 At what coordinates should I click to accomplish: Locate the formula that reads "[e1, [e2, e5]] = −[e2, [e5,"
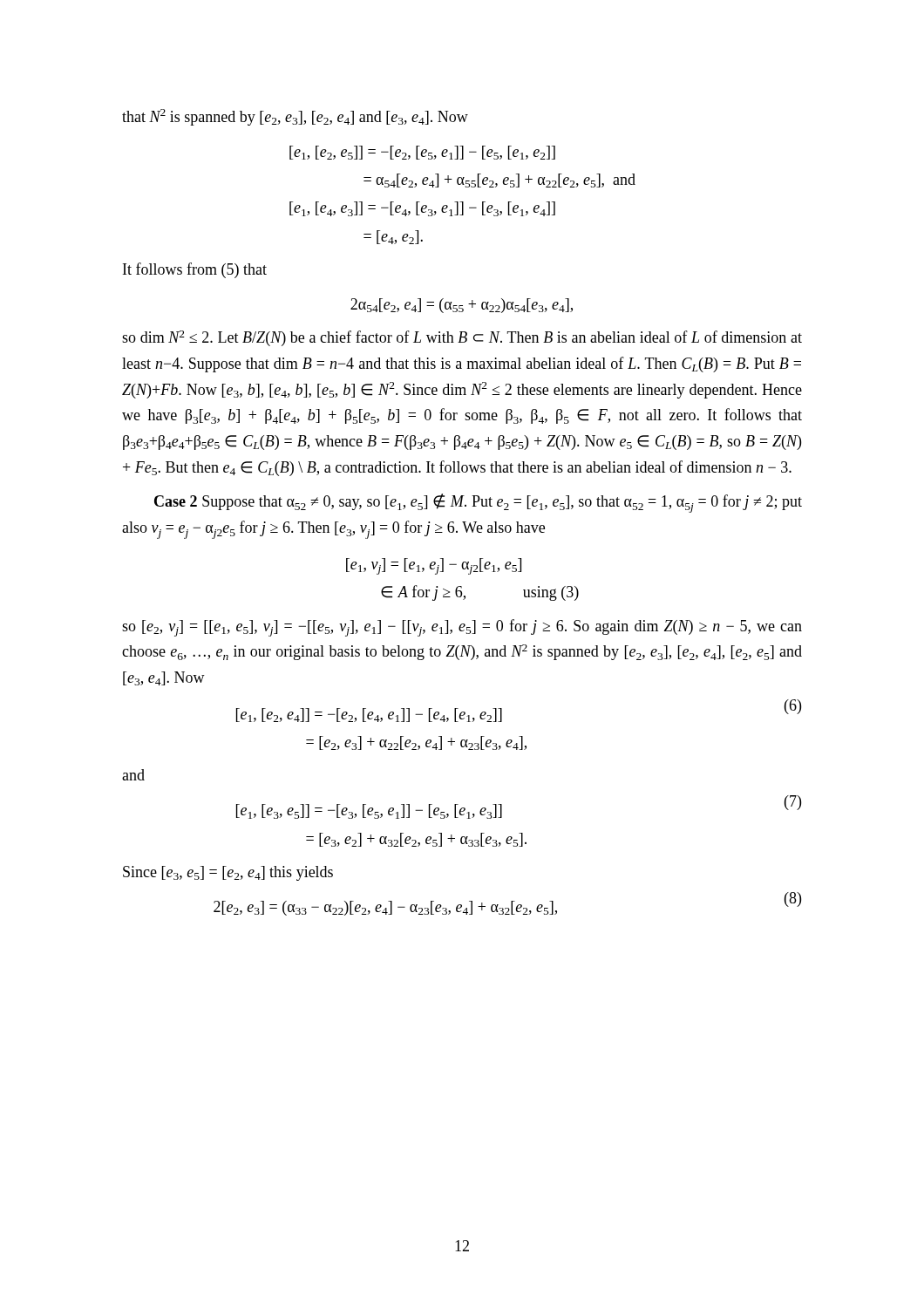[x=462, y=194]
